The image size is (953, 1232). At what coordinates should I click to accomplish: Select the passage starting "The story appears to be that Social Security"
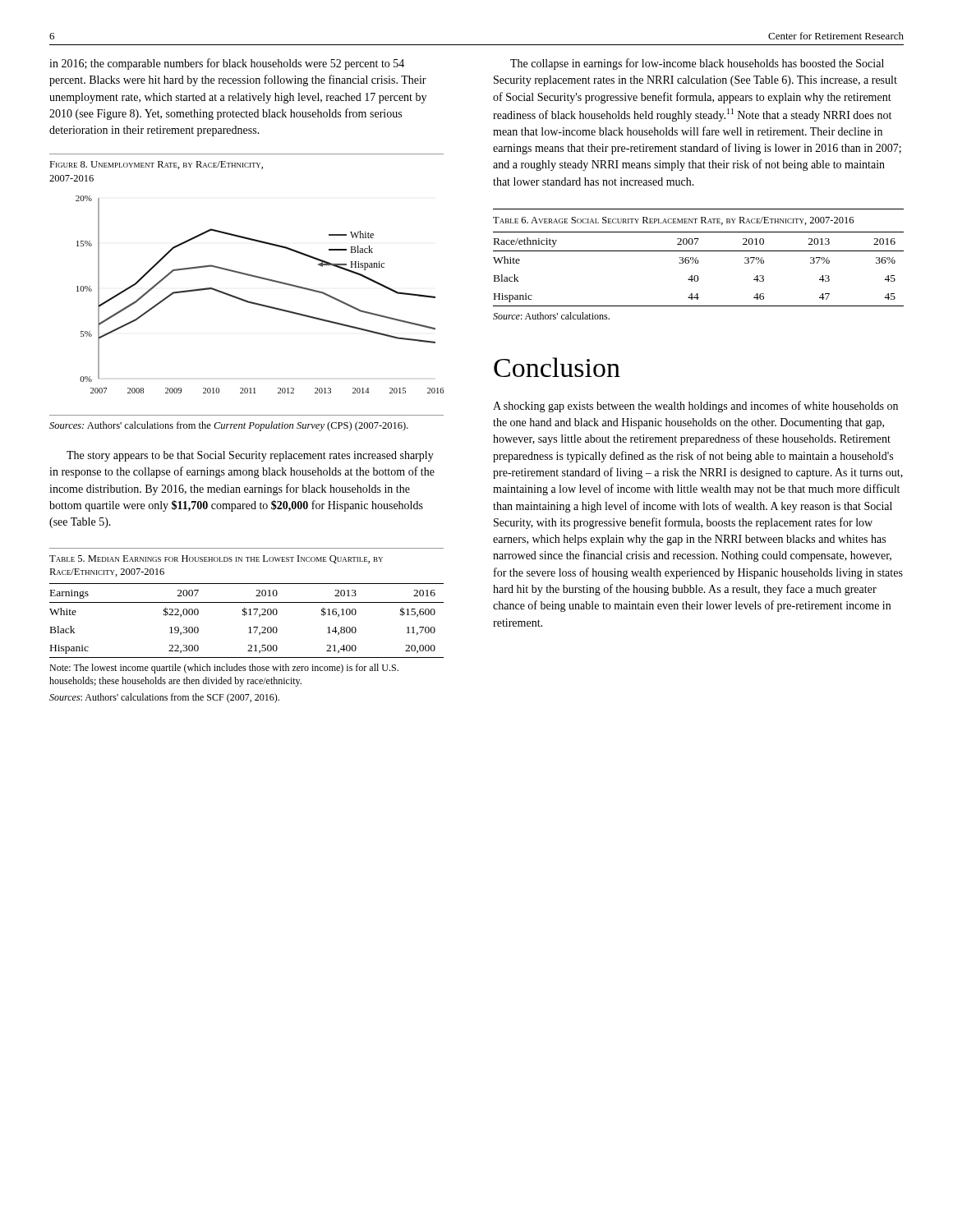tap(246, 489)
